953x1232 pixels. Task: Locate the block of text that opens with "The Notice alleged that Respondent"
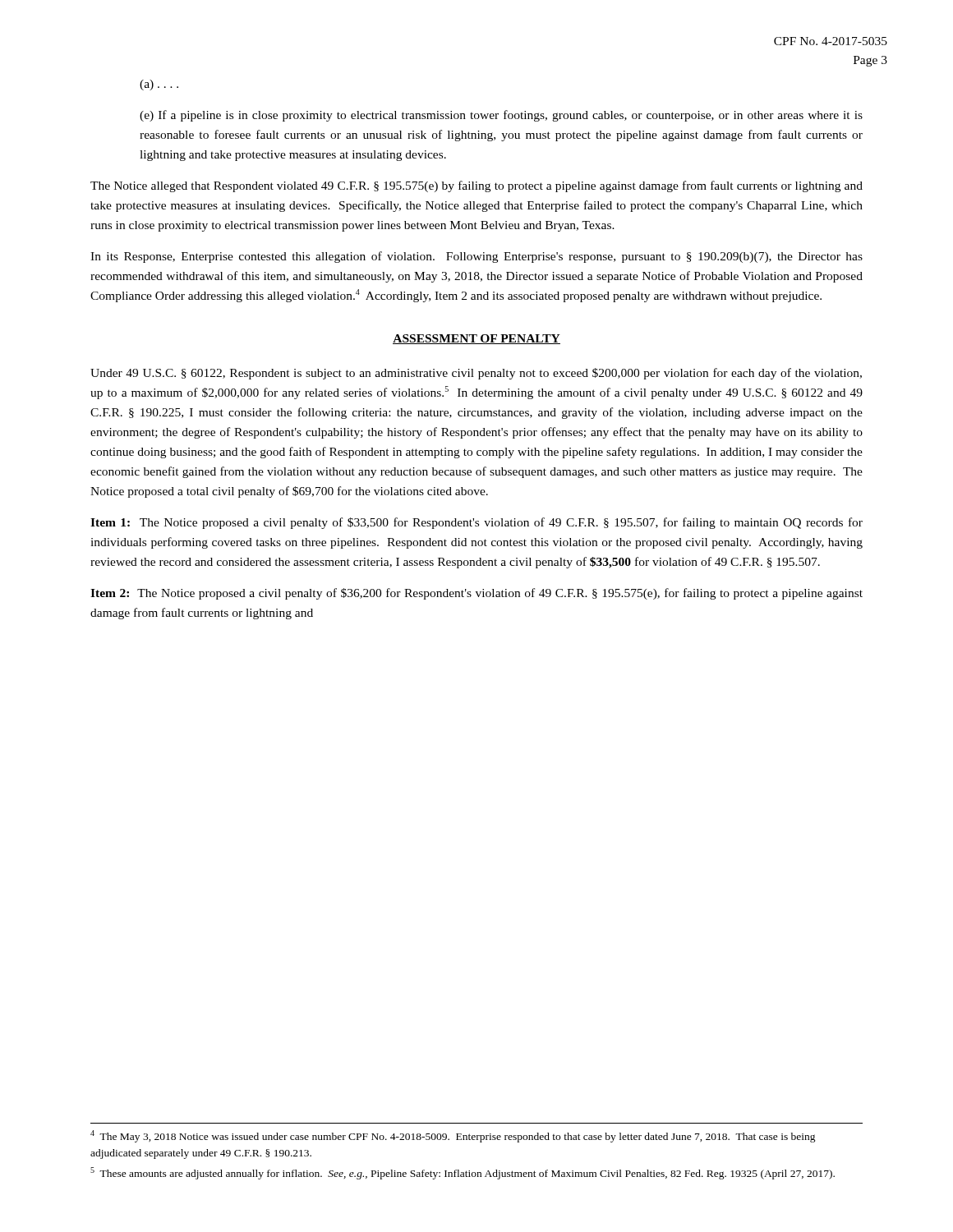click(x=476, y=205)
